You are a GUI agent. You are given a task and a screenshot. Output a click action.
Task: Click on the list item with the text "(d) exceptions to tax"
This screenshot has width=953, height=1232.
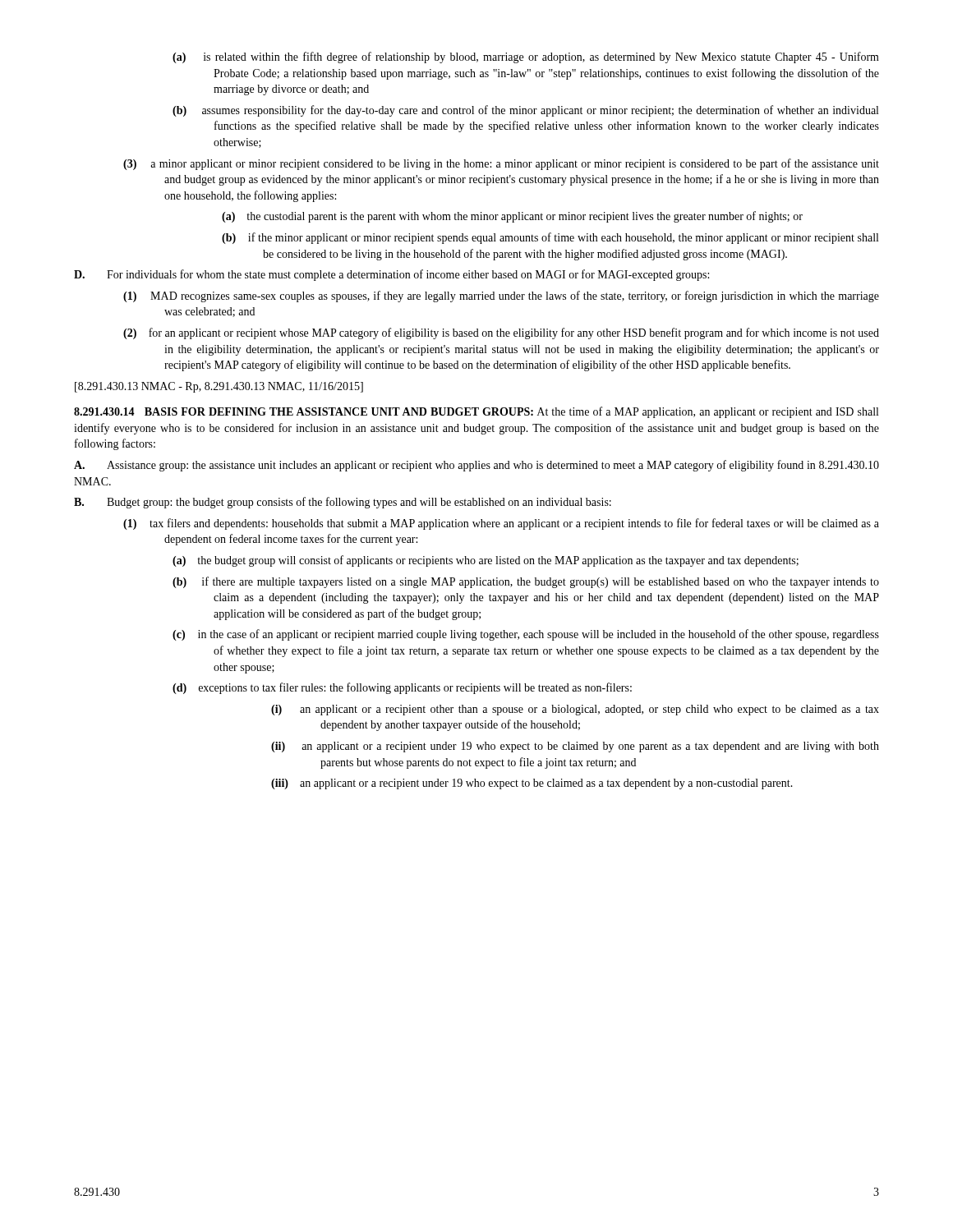(x=526, y=688)
